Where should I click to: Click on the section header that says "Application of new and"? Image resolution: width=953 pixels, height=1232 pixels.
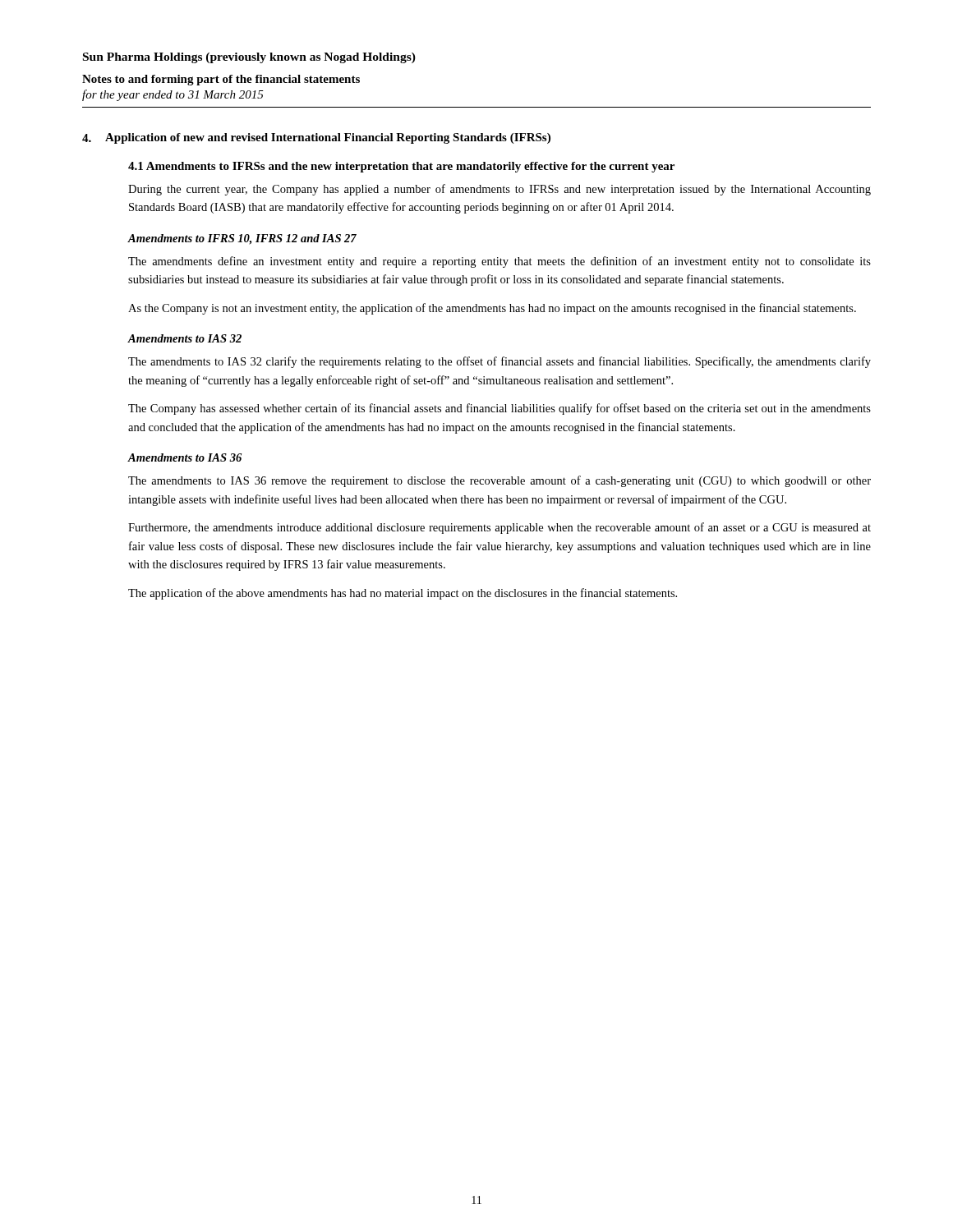(328, 137)
